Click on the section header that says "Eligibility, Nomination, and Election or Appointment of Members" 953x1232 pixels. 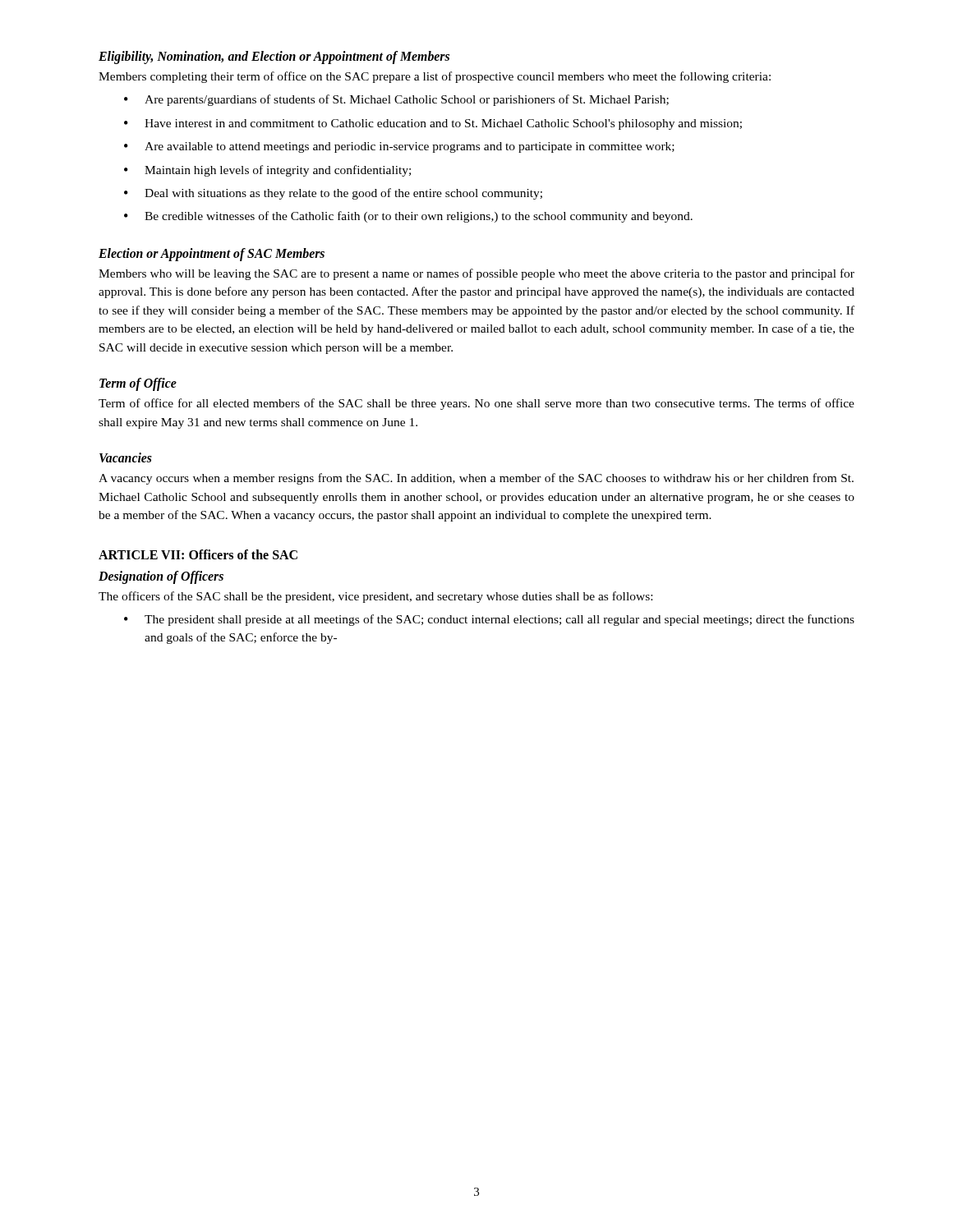pos(274,56)
